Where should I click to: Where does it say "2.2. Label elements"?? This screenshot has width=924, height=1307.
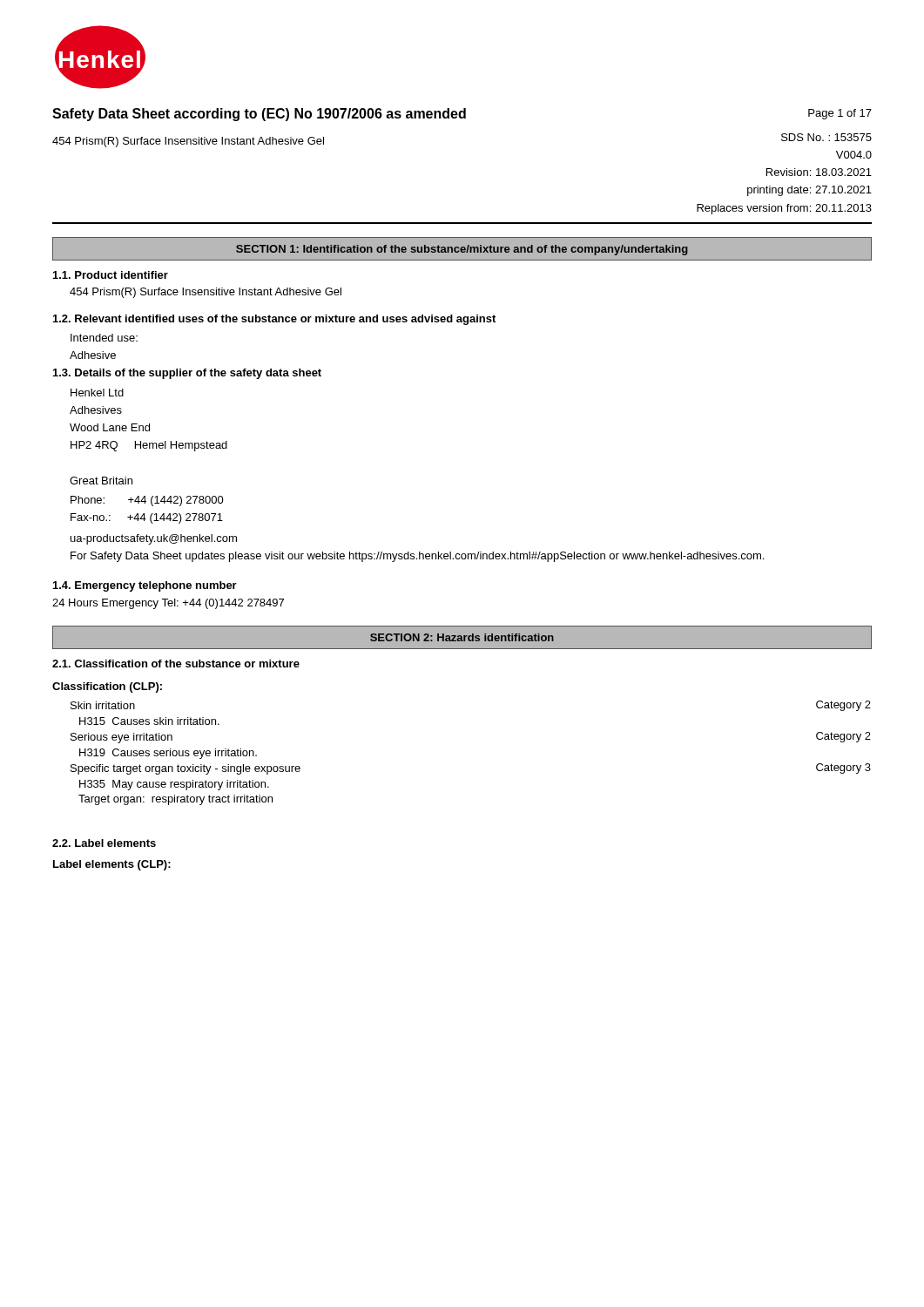(x=104, y=843)
